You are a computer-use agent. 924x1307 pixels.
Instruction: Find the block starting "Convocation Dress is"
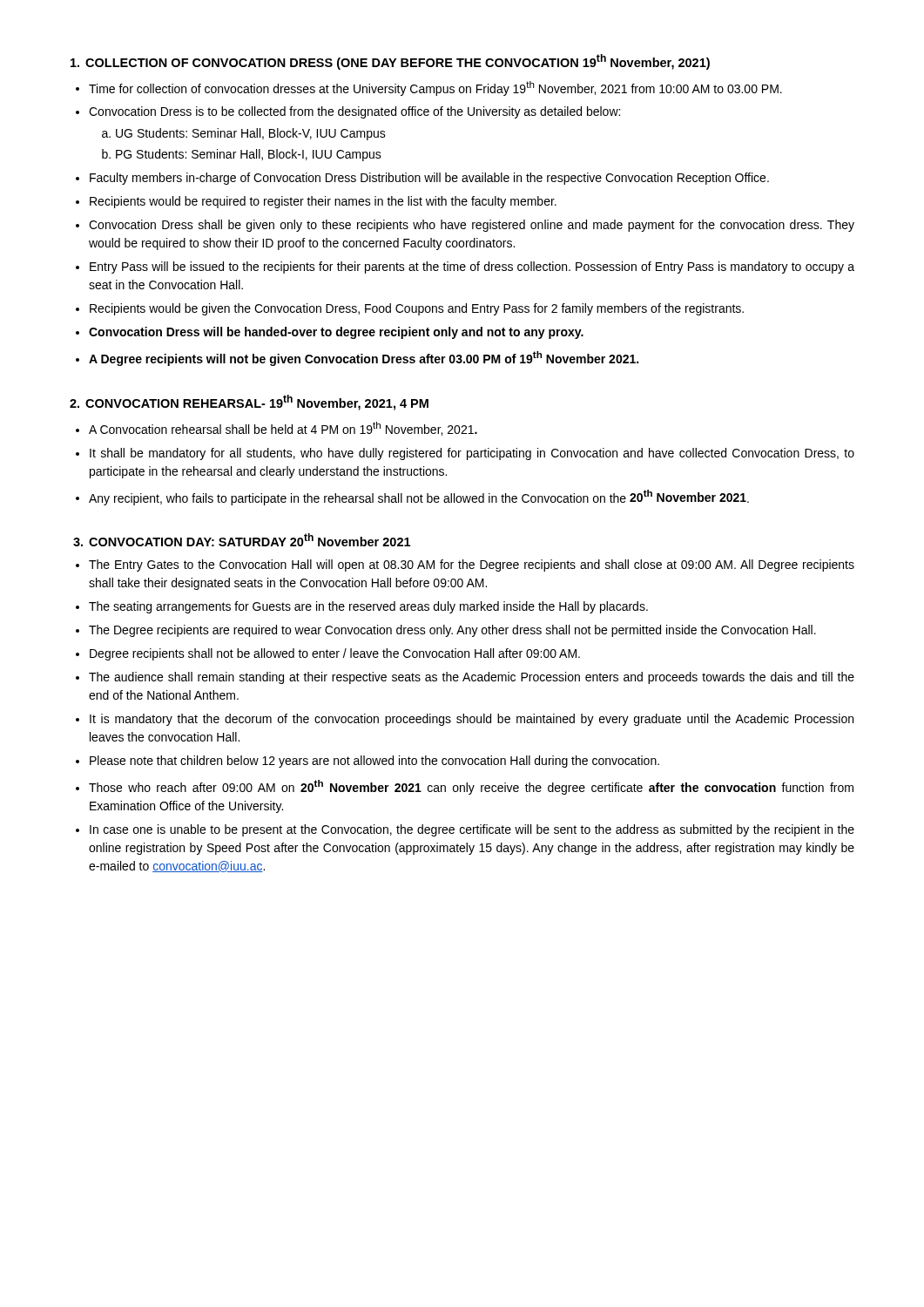pos(354,112)
